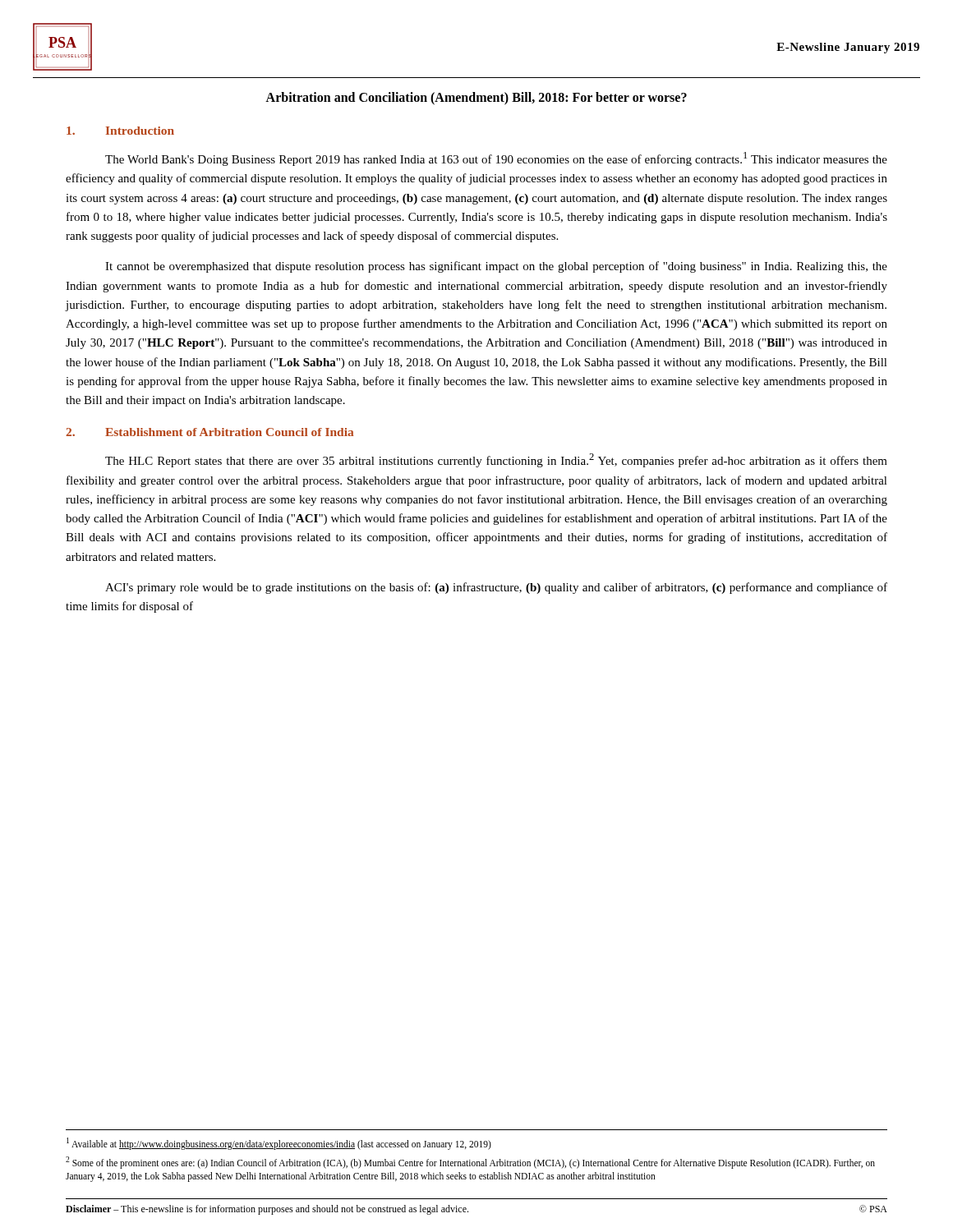
Task: Click on the passage starting "ACI's primary role would be"
Action: click(x=476, y=597)
